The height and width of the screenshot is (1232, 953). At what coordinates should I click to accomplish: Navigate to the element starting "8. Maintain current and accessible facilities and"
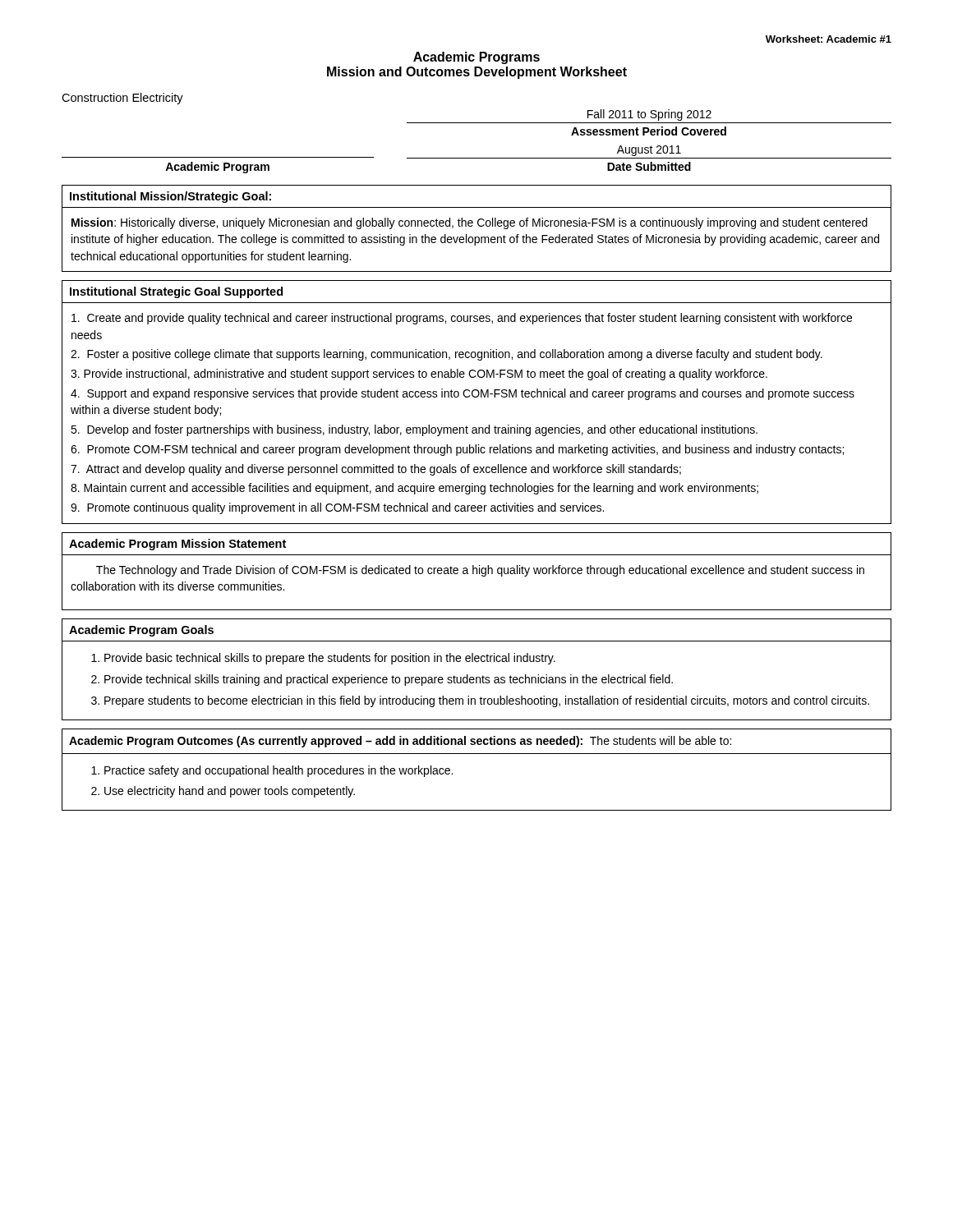pos(415,488)
